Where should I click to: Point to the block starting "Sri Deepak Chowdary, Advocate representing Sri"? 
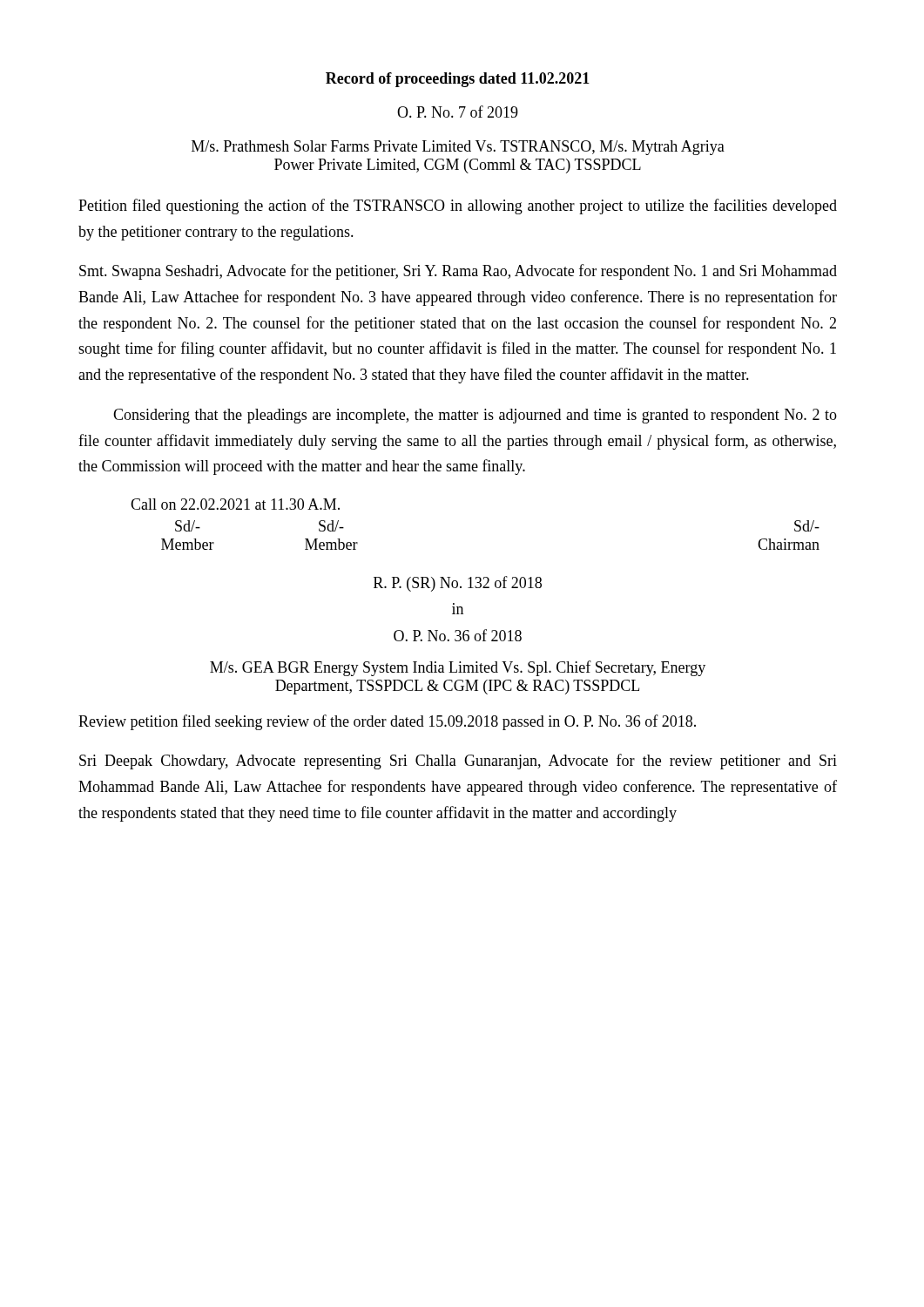tap(458, 787)
